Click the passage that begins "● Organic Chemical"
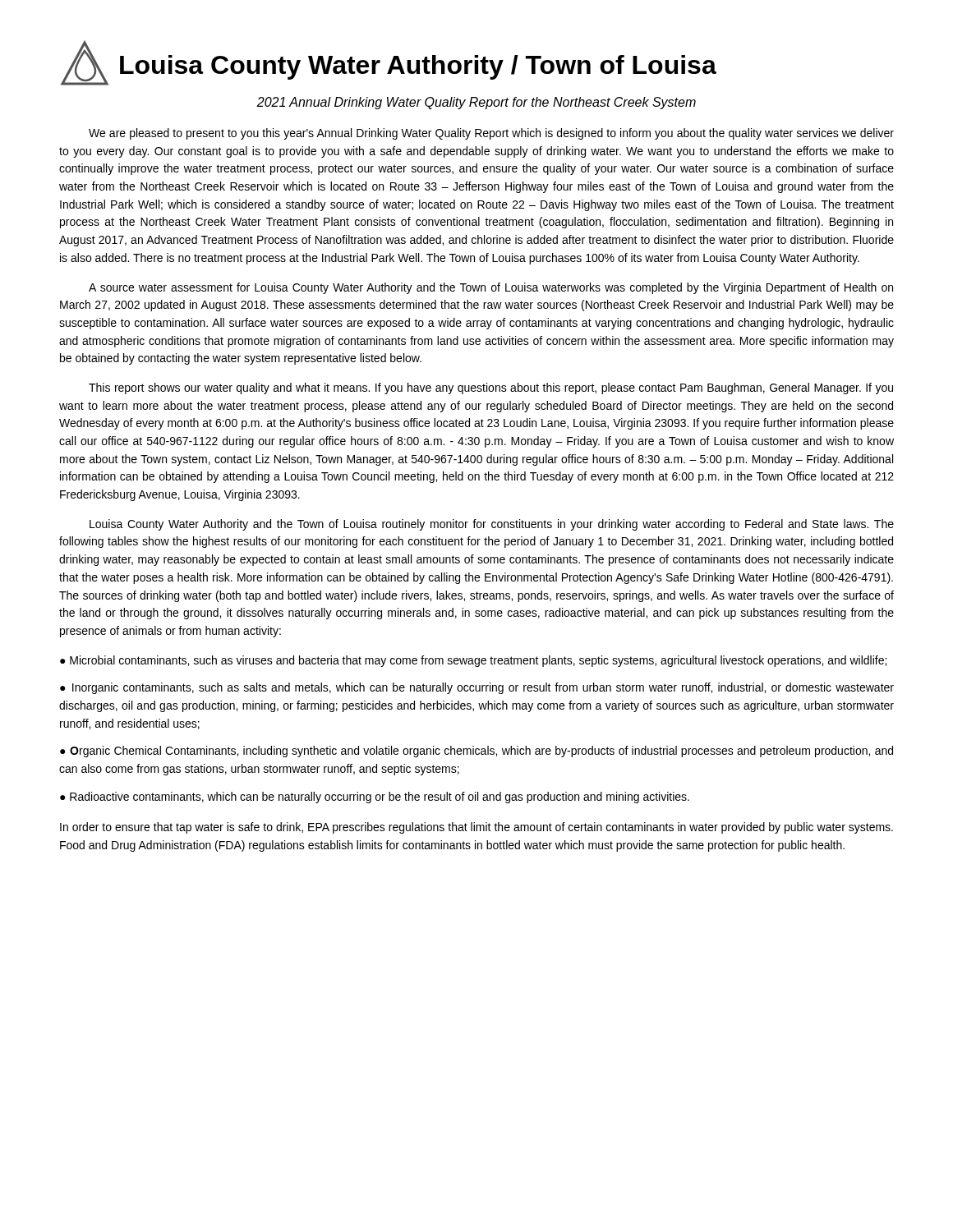This screenshot has width=953, height=1232. coord(476,760)
